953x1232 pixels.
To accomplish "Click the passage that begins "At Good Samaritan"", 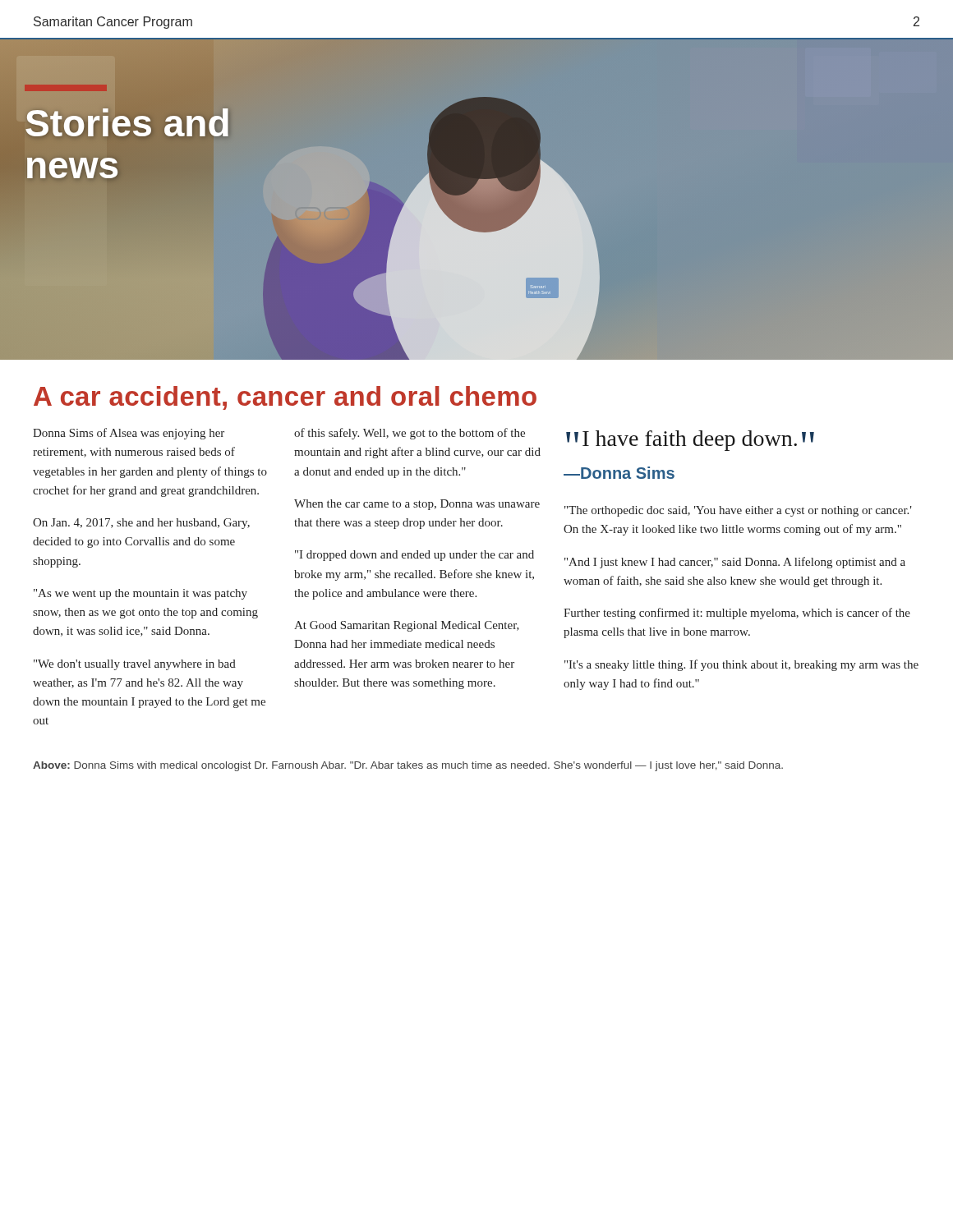I will 407,654.
